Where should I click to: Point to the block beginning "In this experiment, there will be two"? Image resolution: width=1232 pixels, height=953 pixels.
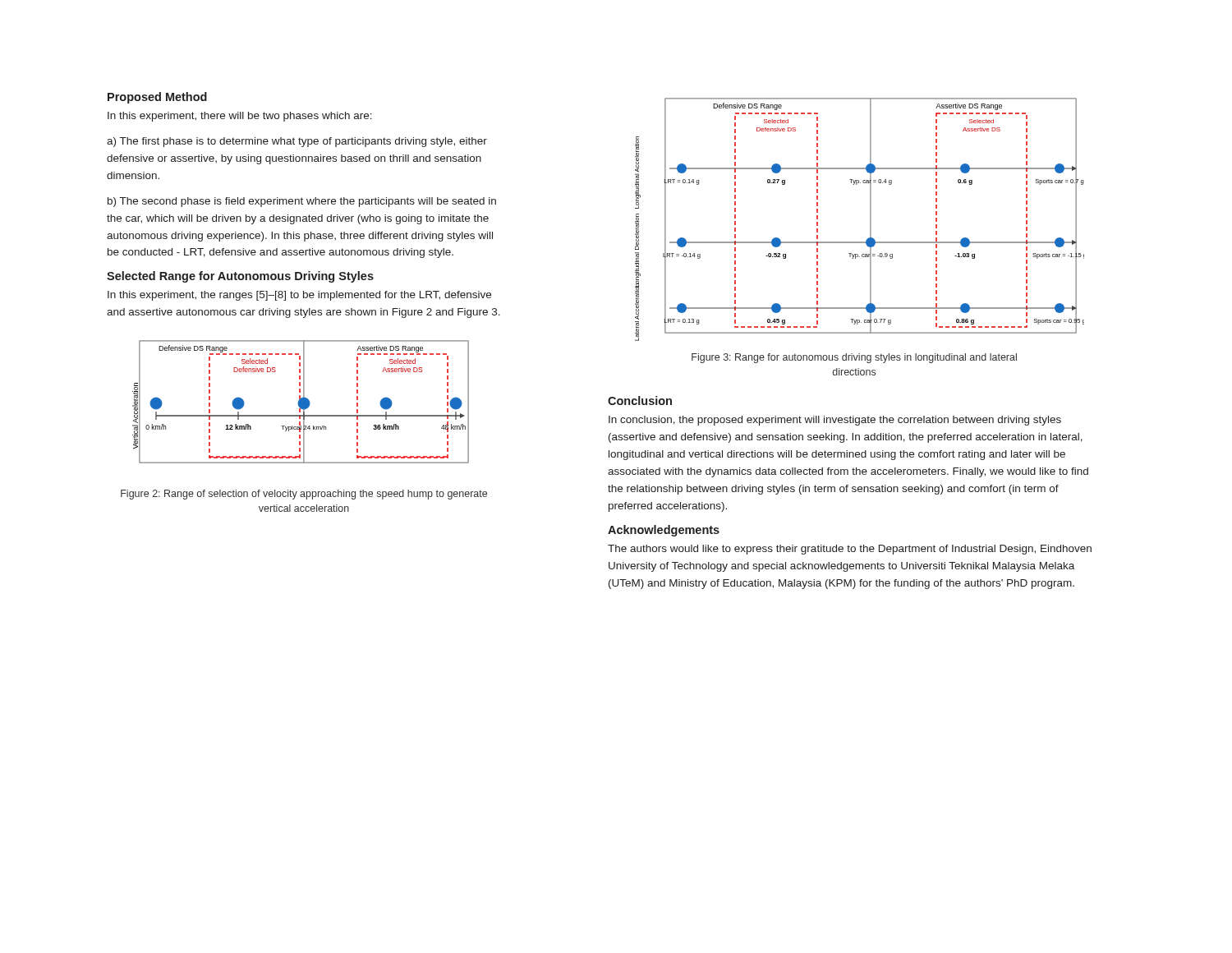point(240,115)
